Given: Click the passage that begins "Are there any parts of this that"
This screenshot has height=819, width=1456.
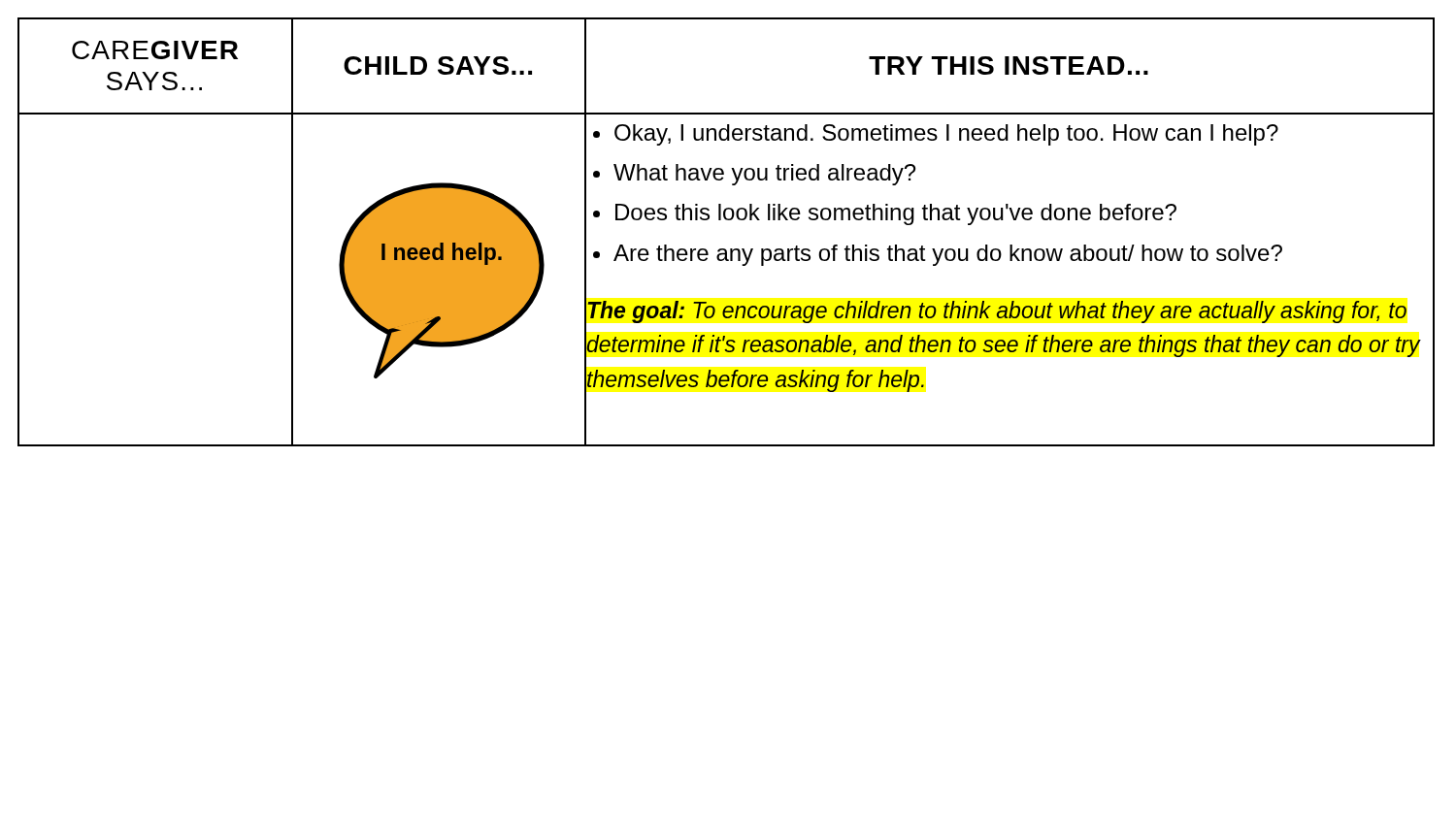Looking at the screenshot, I should pyautogui.click(x=948, y=252).
